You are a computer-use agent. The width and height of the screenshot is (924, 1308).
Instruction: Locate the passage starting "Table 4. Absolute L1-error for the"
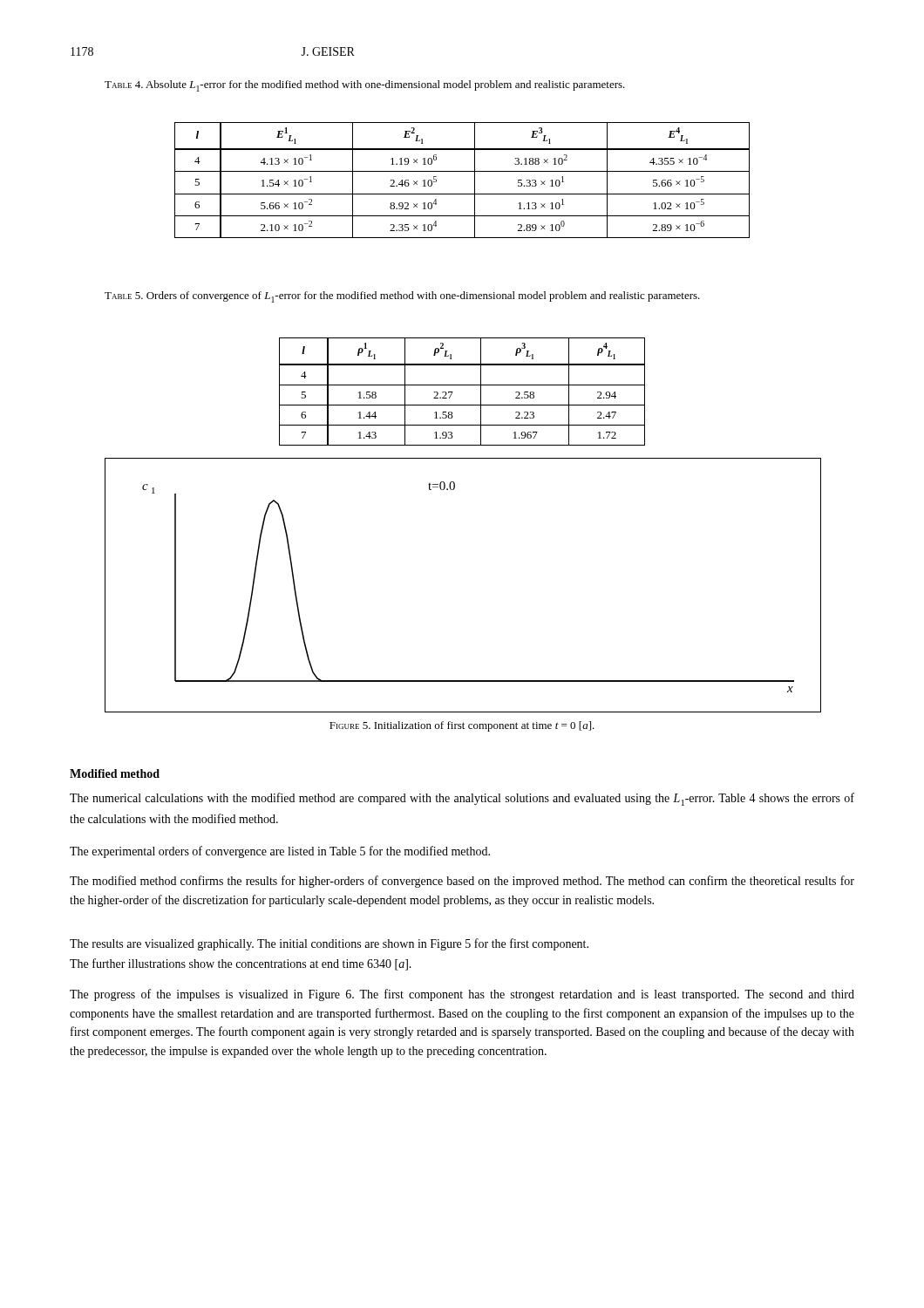point(365,85)
